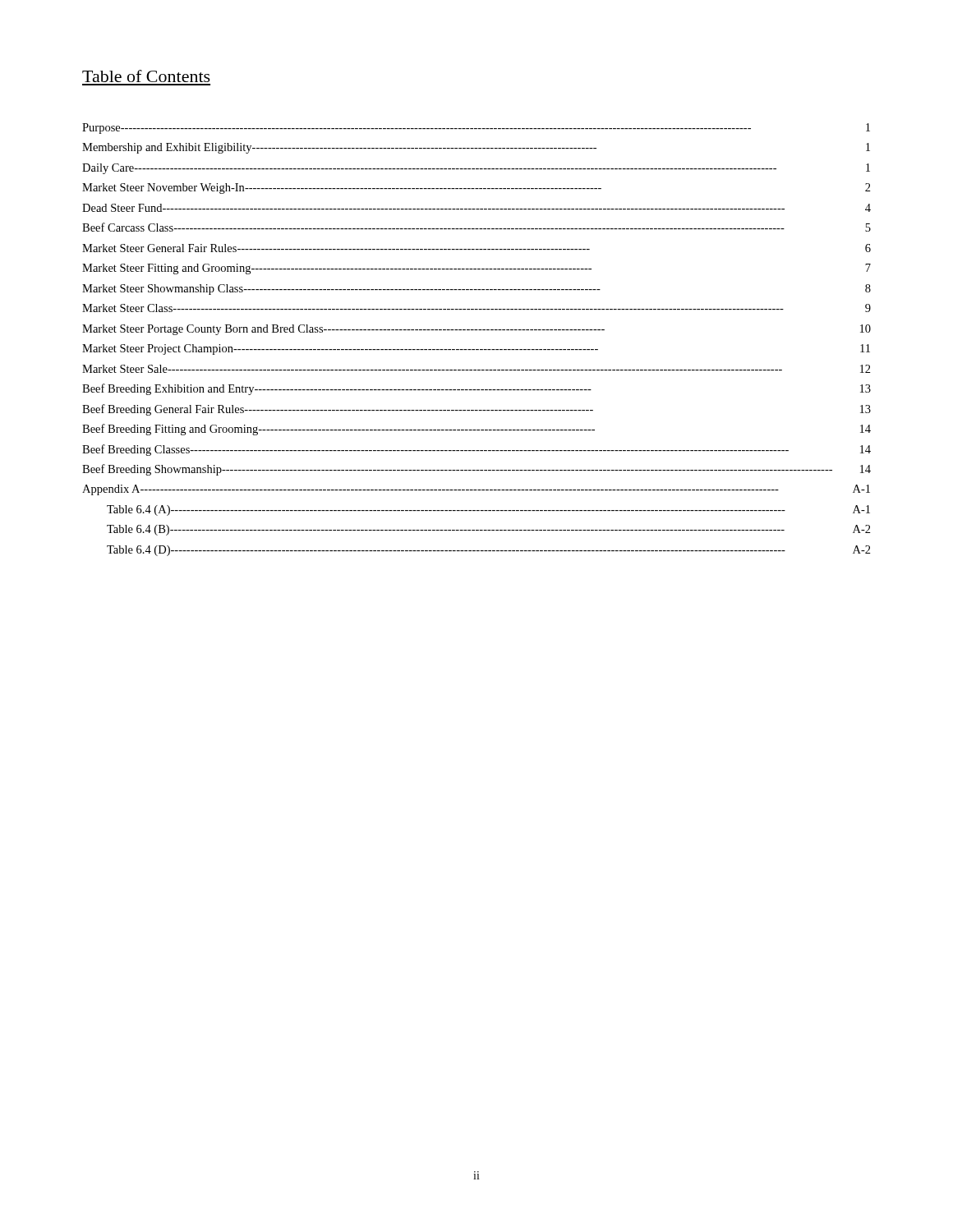Navigate to the element starting "Beef Carcass Class----------------------------------------------------------------------------------------------------------------------------------------------------------"
This screenshot has width=953, height=1232.
[x=476, y=228]
